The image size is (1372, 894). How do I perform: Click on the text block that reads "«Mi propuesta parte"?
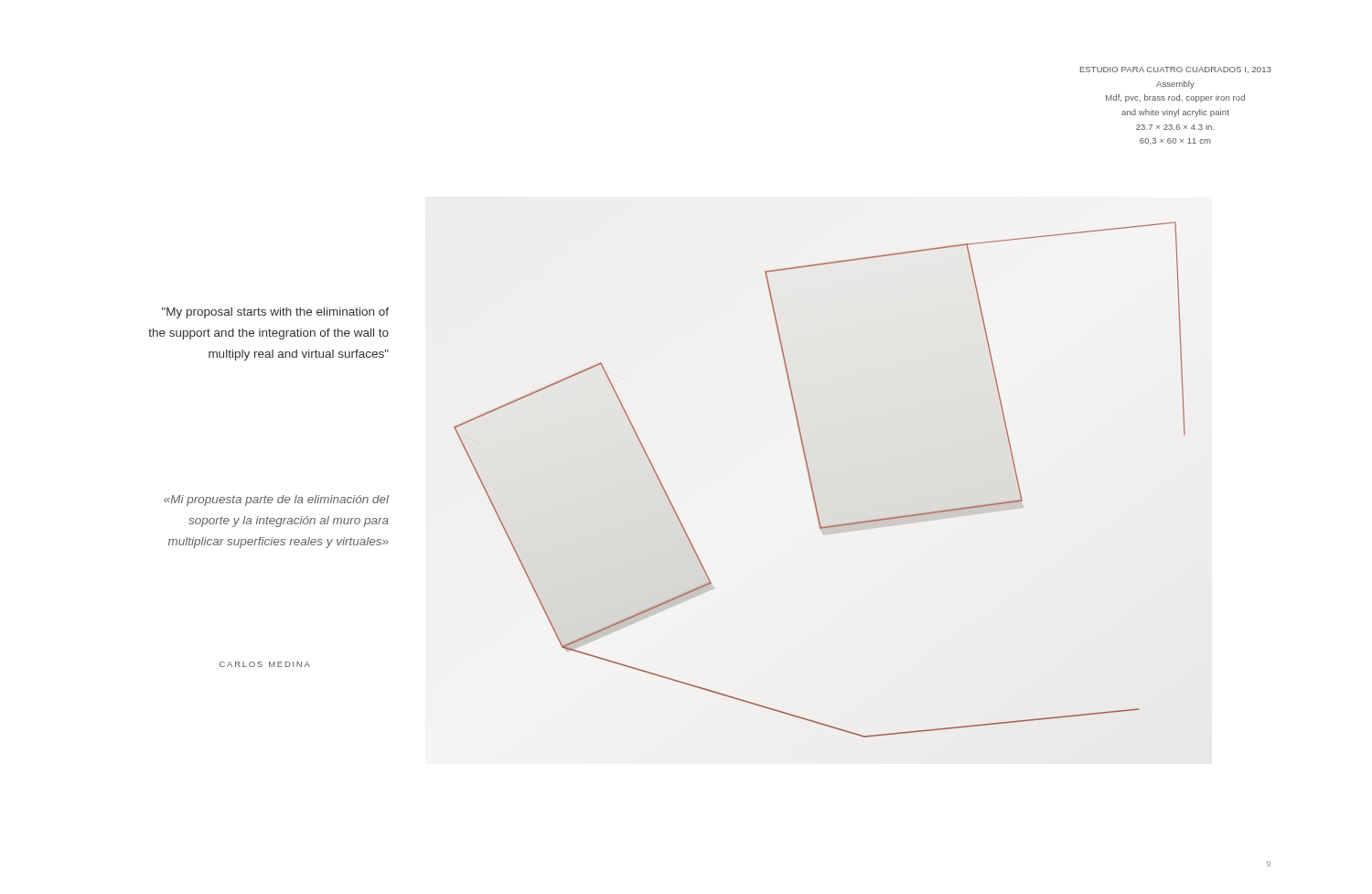click(x=276, y=520)
